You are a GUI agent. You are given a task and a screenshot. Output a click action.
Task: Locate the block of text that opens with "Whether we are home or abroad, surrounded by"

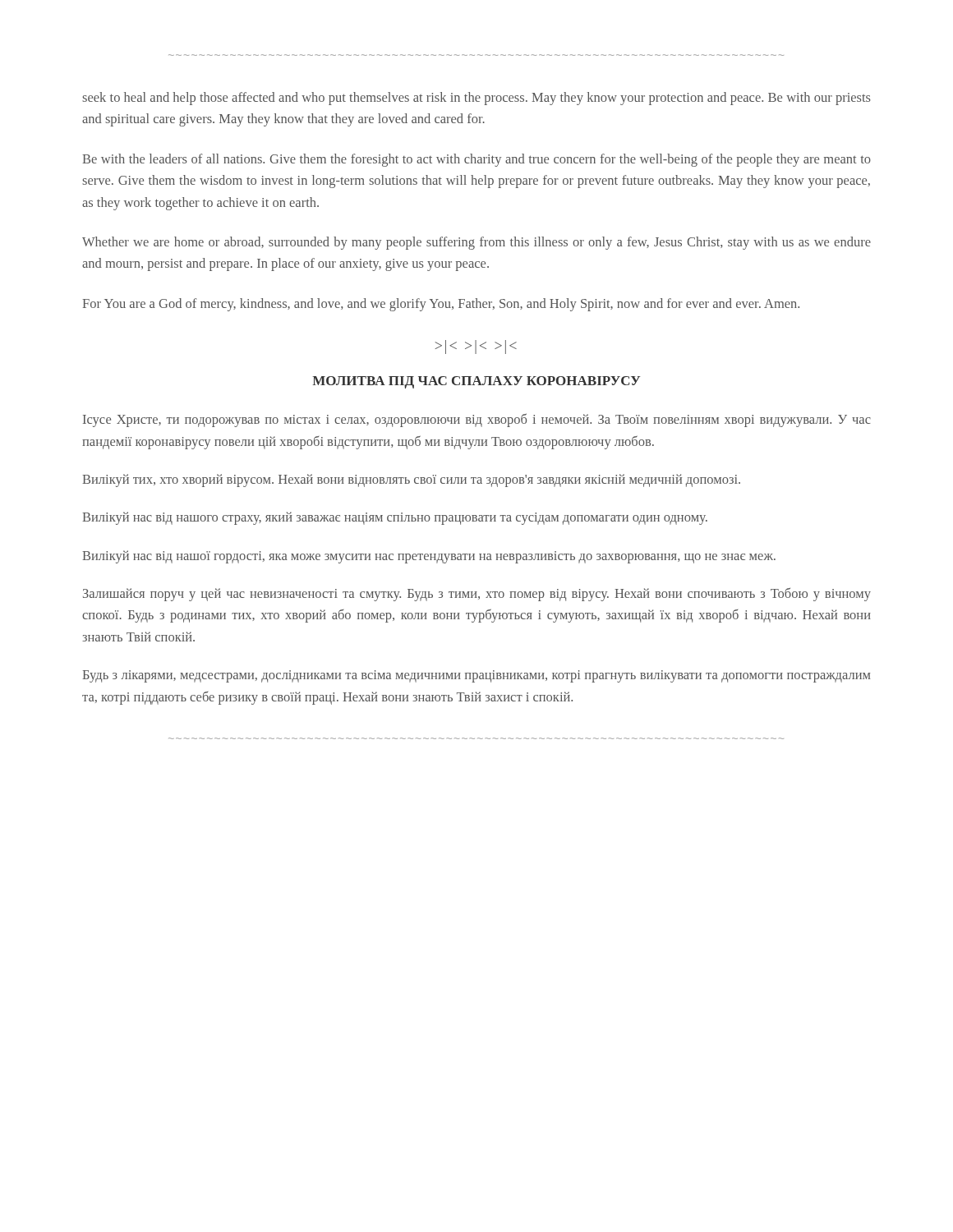pyautogui.click(x=476, y=253)
